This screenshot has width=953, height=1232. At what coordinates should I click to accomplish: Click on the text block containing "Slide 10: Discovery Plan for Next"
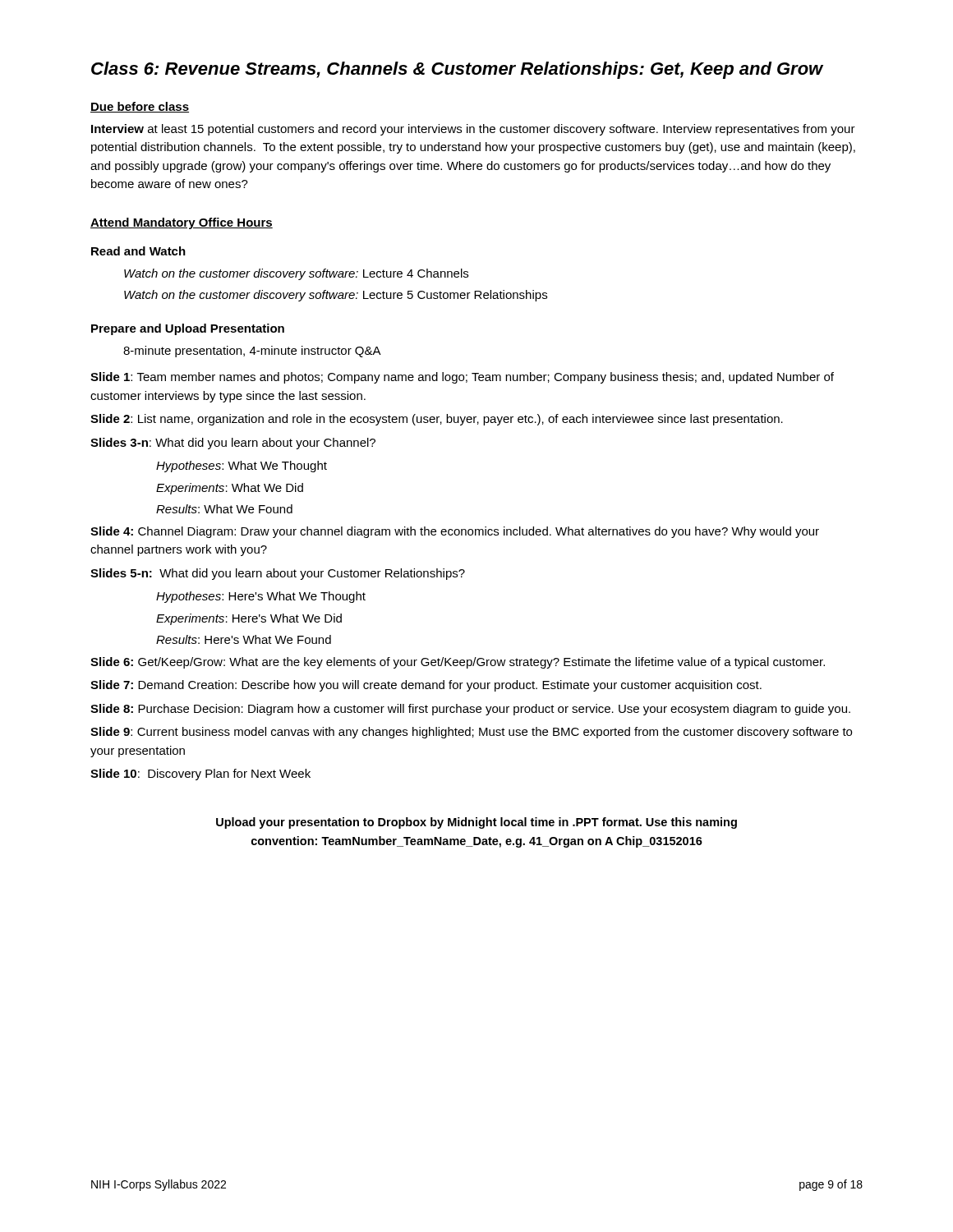pyautogui.click(x=201, y=773)
